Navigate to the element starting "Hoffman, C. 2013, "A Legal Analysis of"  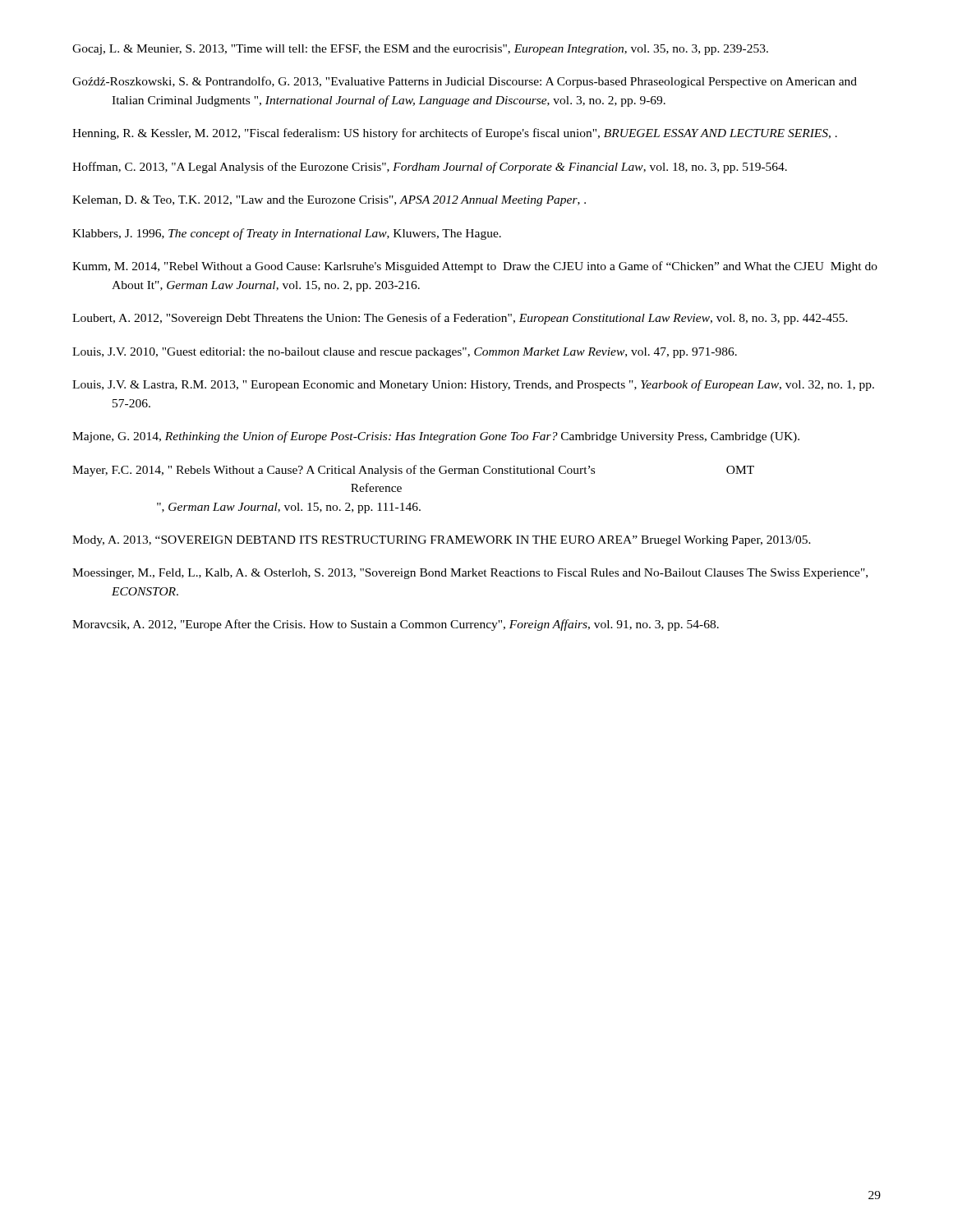(430, 166)
